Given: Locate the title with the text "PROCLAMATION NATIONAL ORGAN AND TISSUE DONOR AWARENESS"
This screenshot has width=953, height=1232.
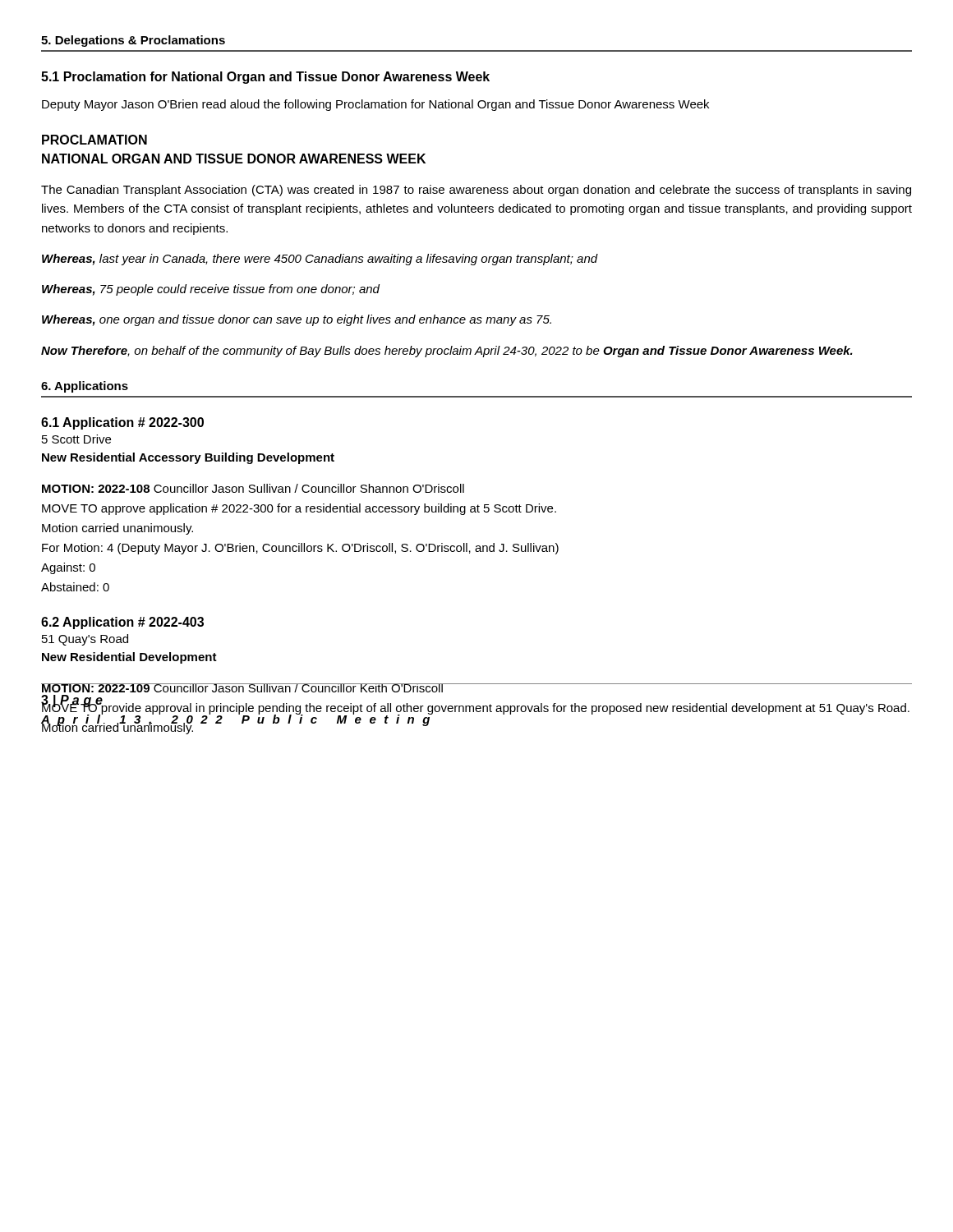Looking at the screenshot, I should tap(234, 149).
